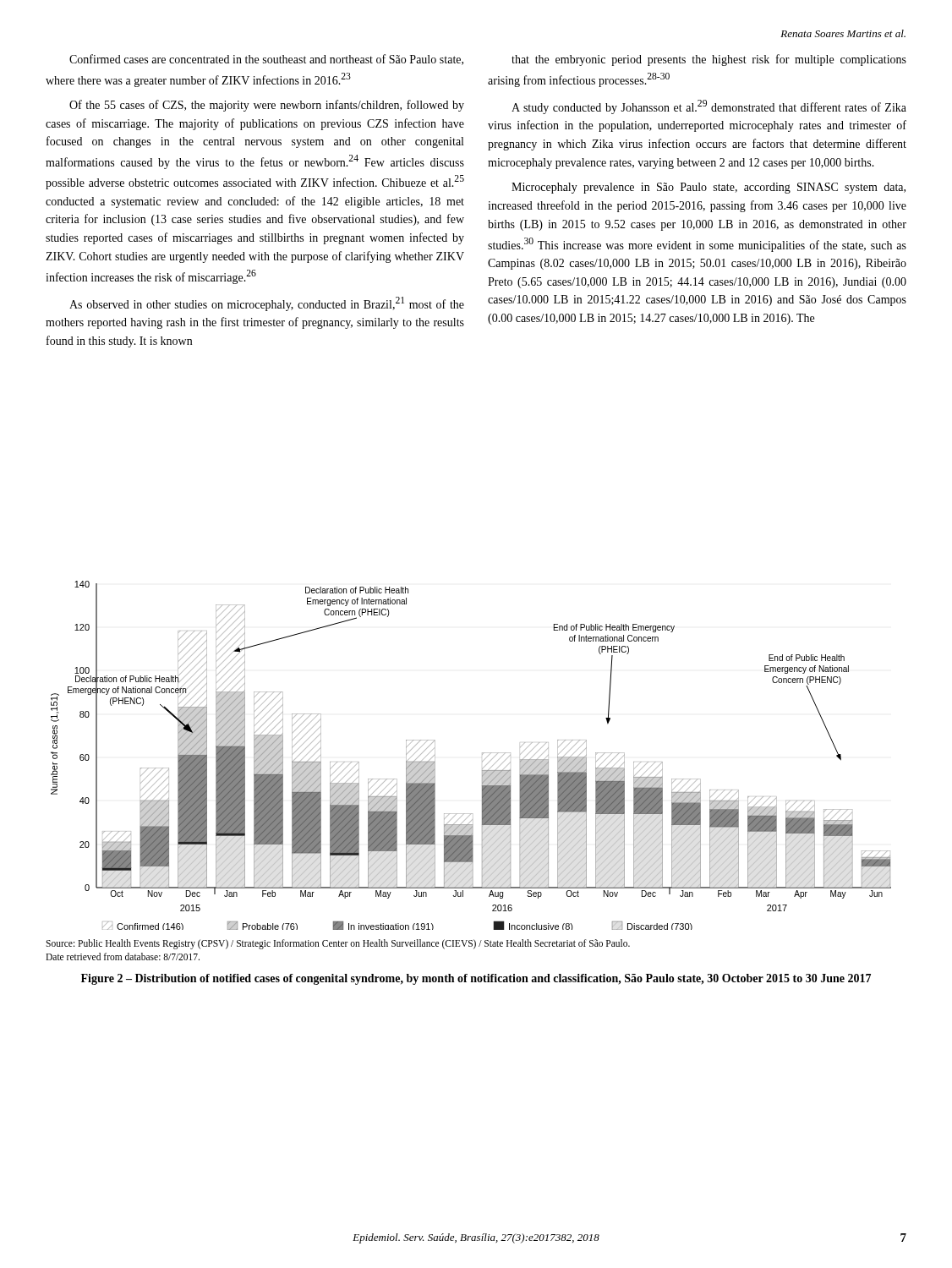
Task: Locate the text starting "Source: Public Health"
Action: click(x=338, y=950)
